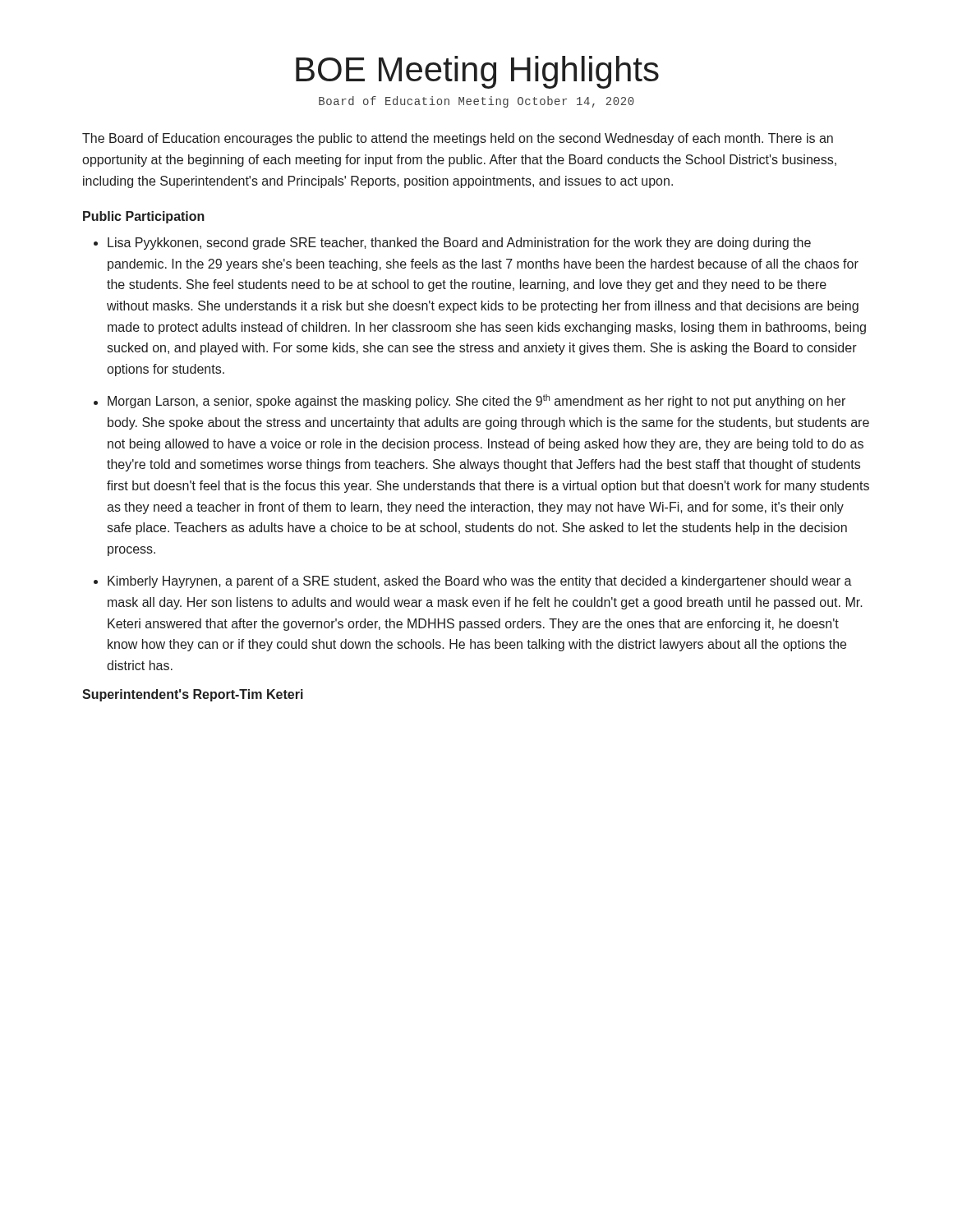Find the text starting "Lisa Pyykkonen, second grade SRE teacher, thanked the"
Screen dimensions: 1232x953
click(487, 306)
